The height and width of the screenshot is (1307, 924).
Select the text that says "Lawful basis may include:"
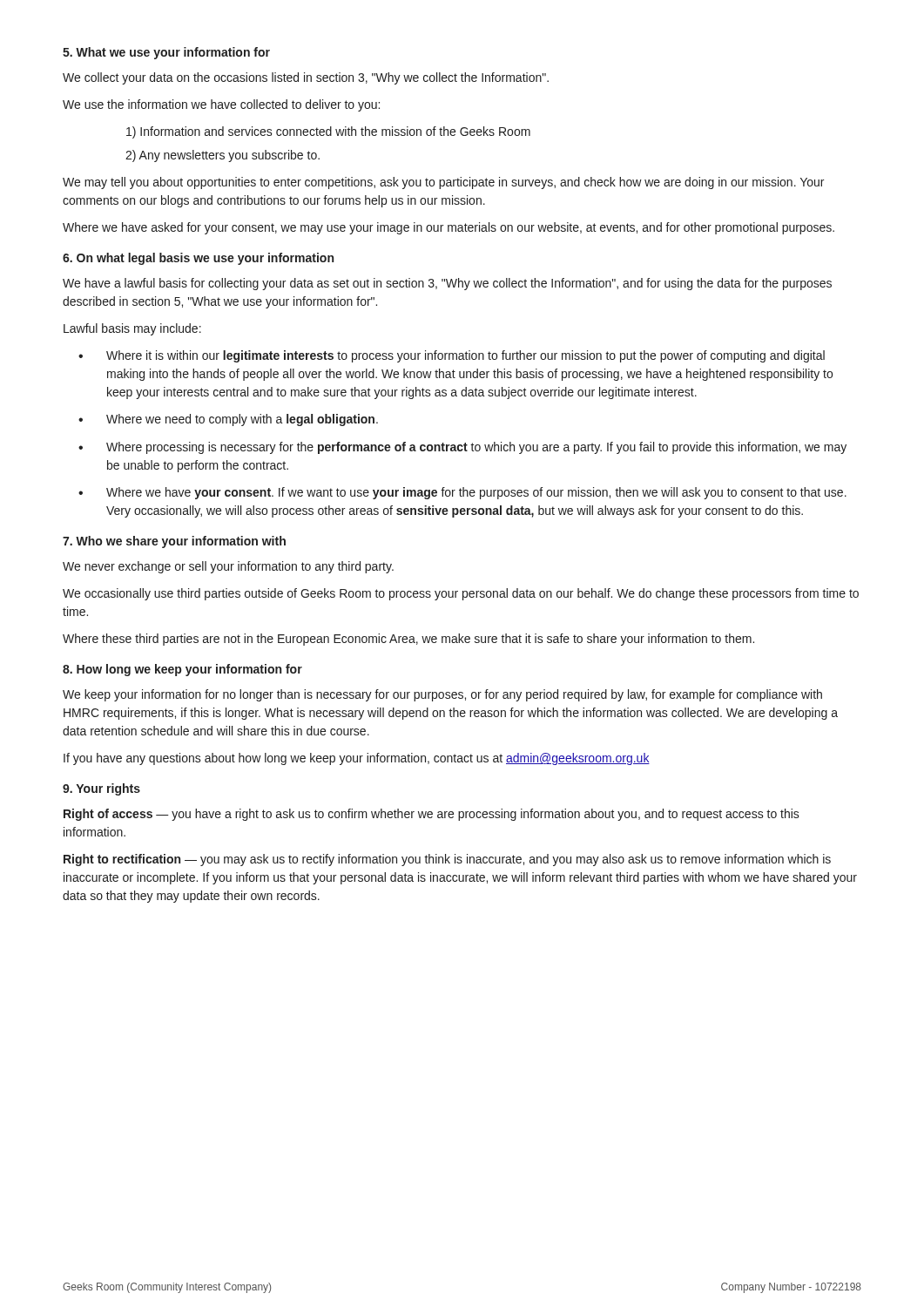click(x=132, y=329)
